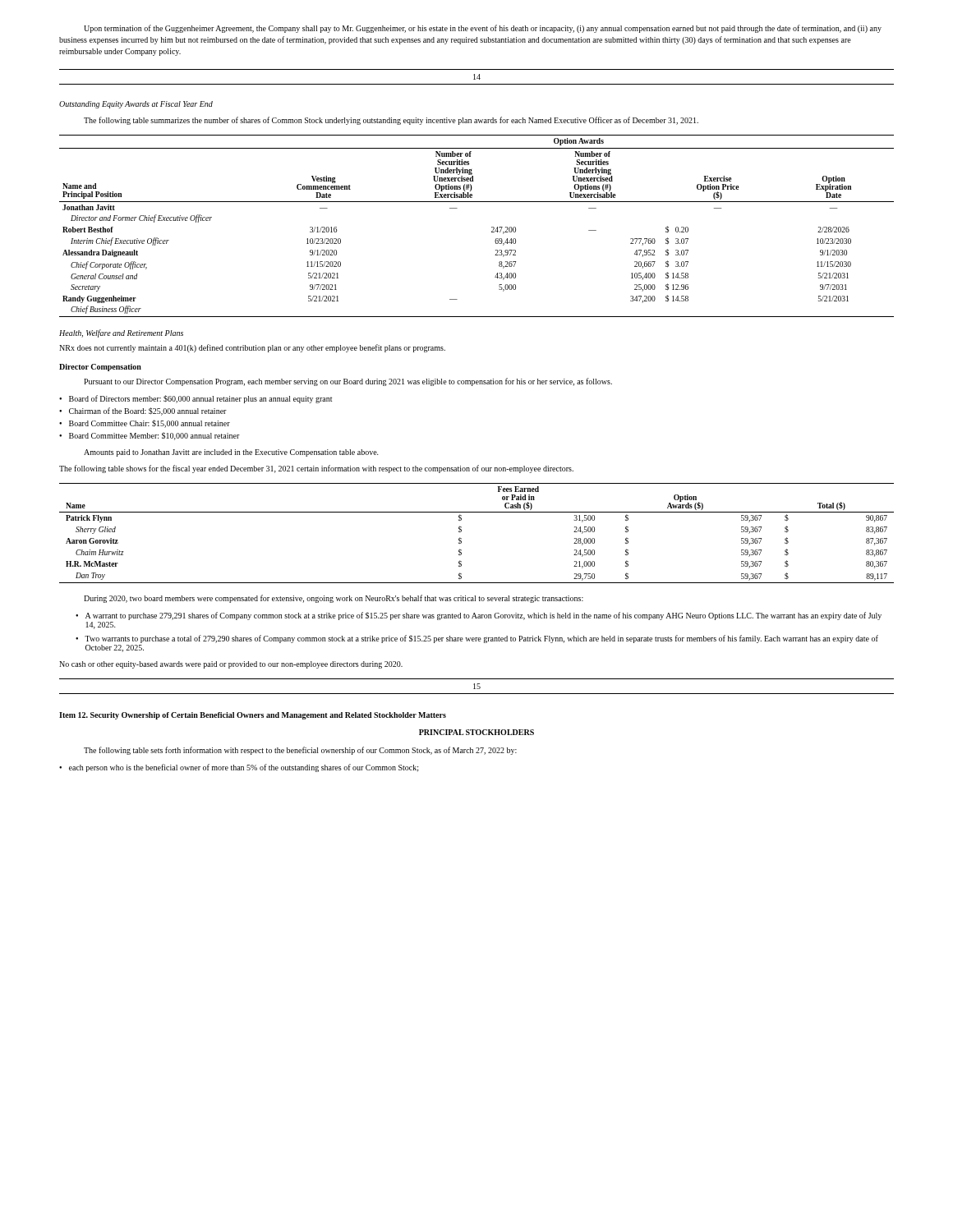
Task: Find the passage starting "•Chairman of the Board:"
Action: 143,411
